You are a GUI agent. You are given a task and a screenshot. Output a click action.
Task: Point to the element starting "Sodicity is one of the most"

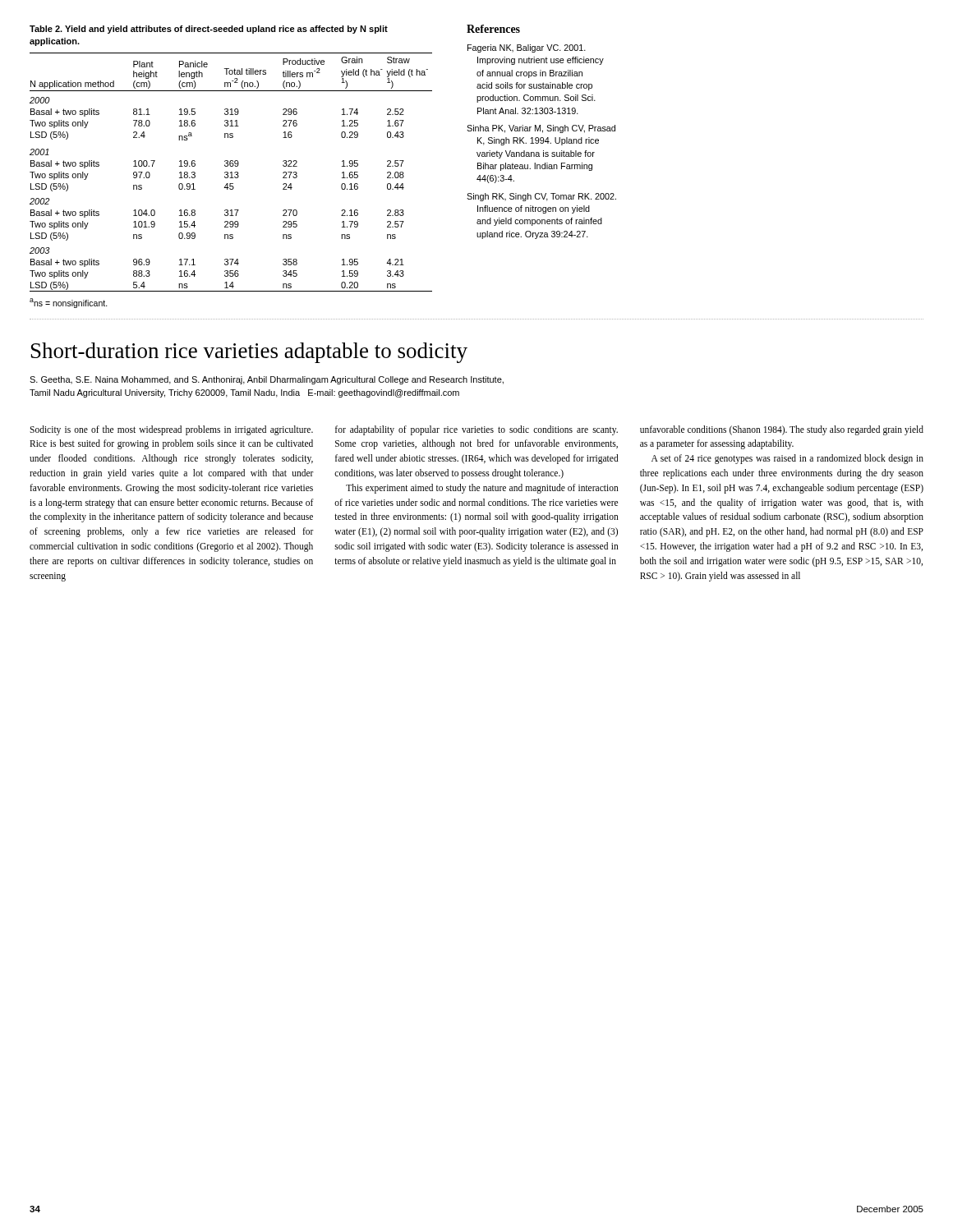click(171, 503)
